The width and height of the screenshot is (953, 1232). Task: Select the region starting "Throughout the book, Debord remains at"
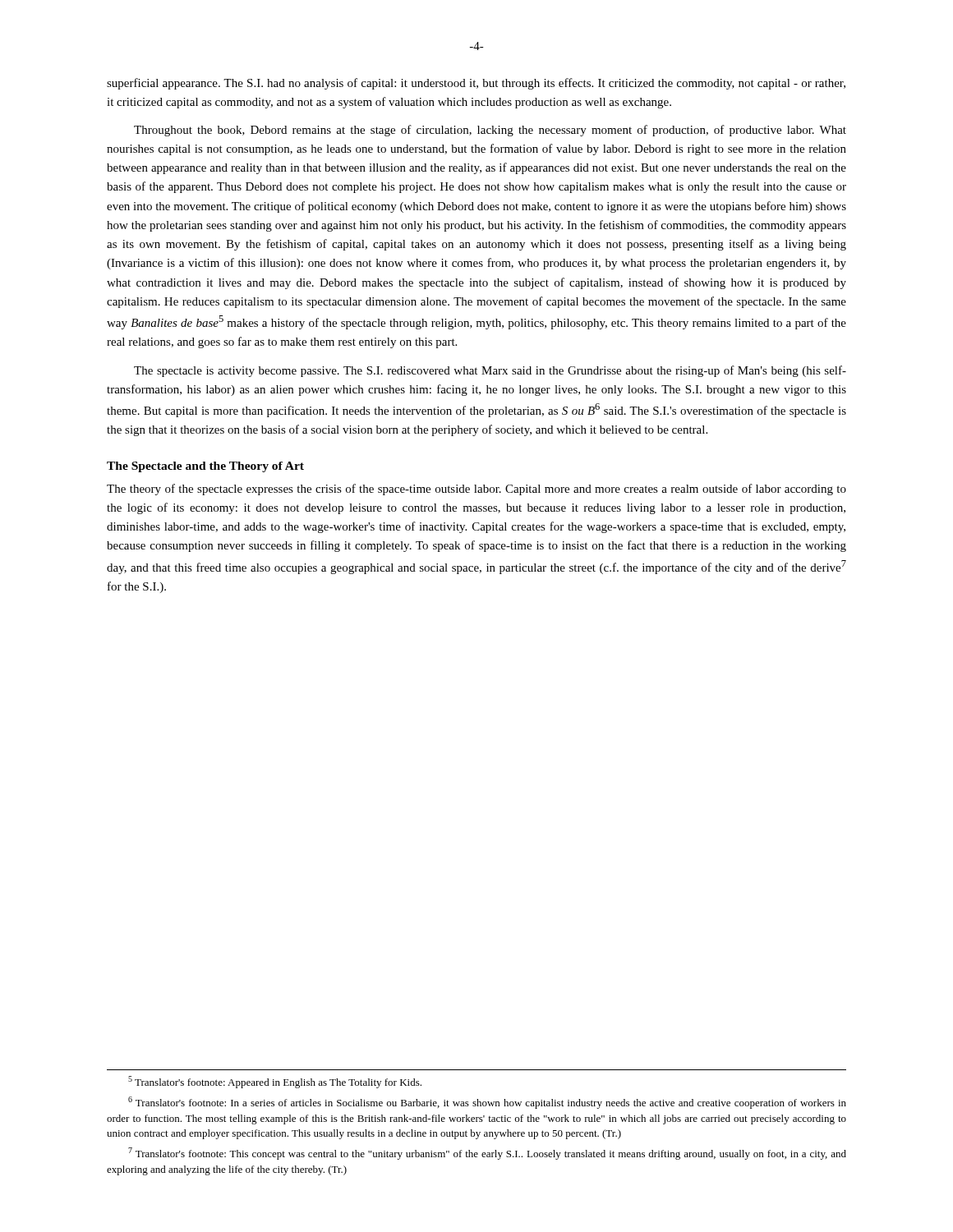pyautogui.click(x=476, y=236)
